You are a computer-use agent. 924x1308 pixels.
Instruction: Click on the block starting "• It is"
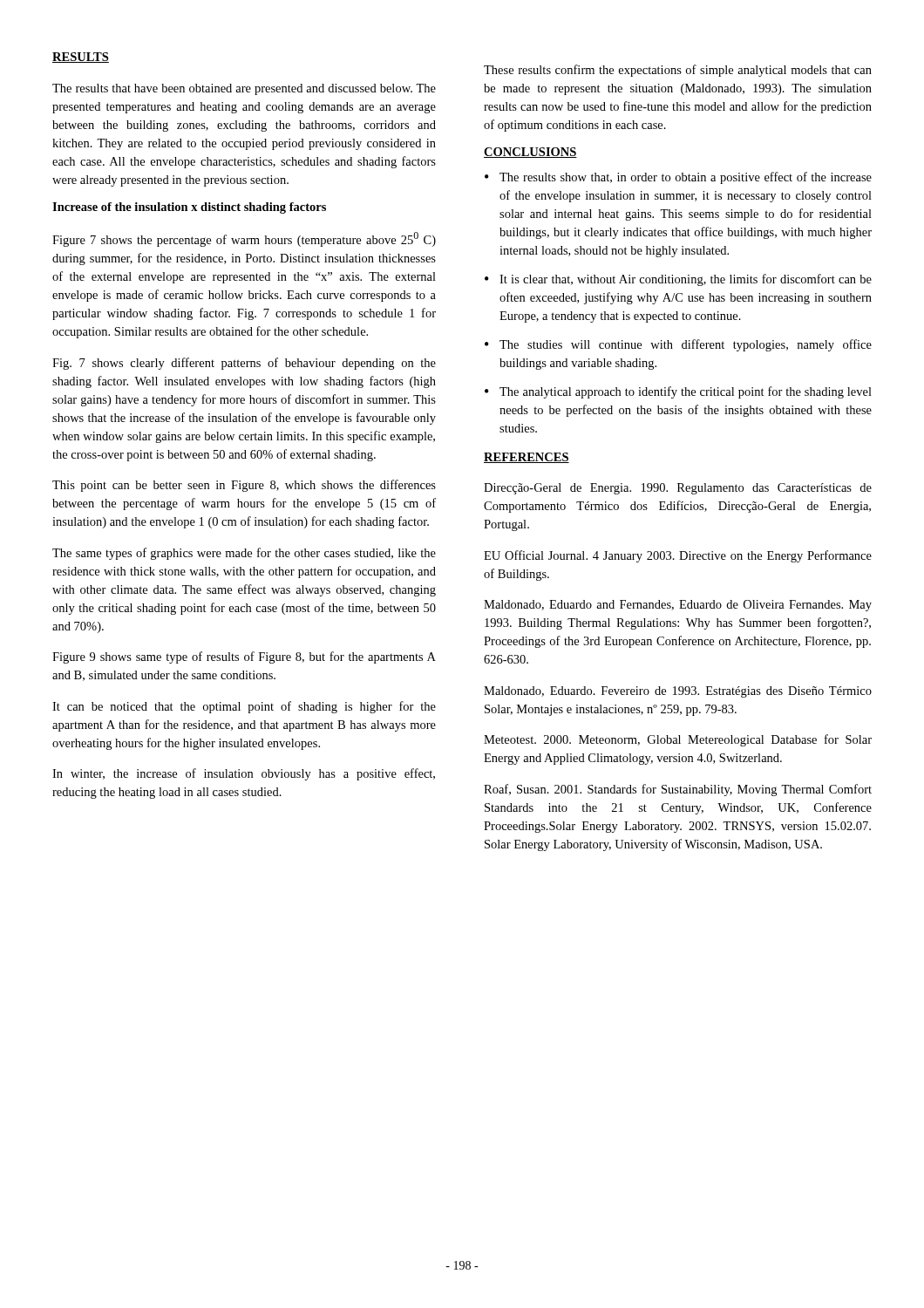pos(678,298)
